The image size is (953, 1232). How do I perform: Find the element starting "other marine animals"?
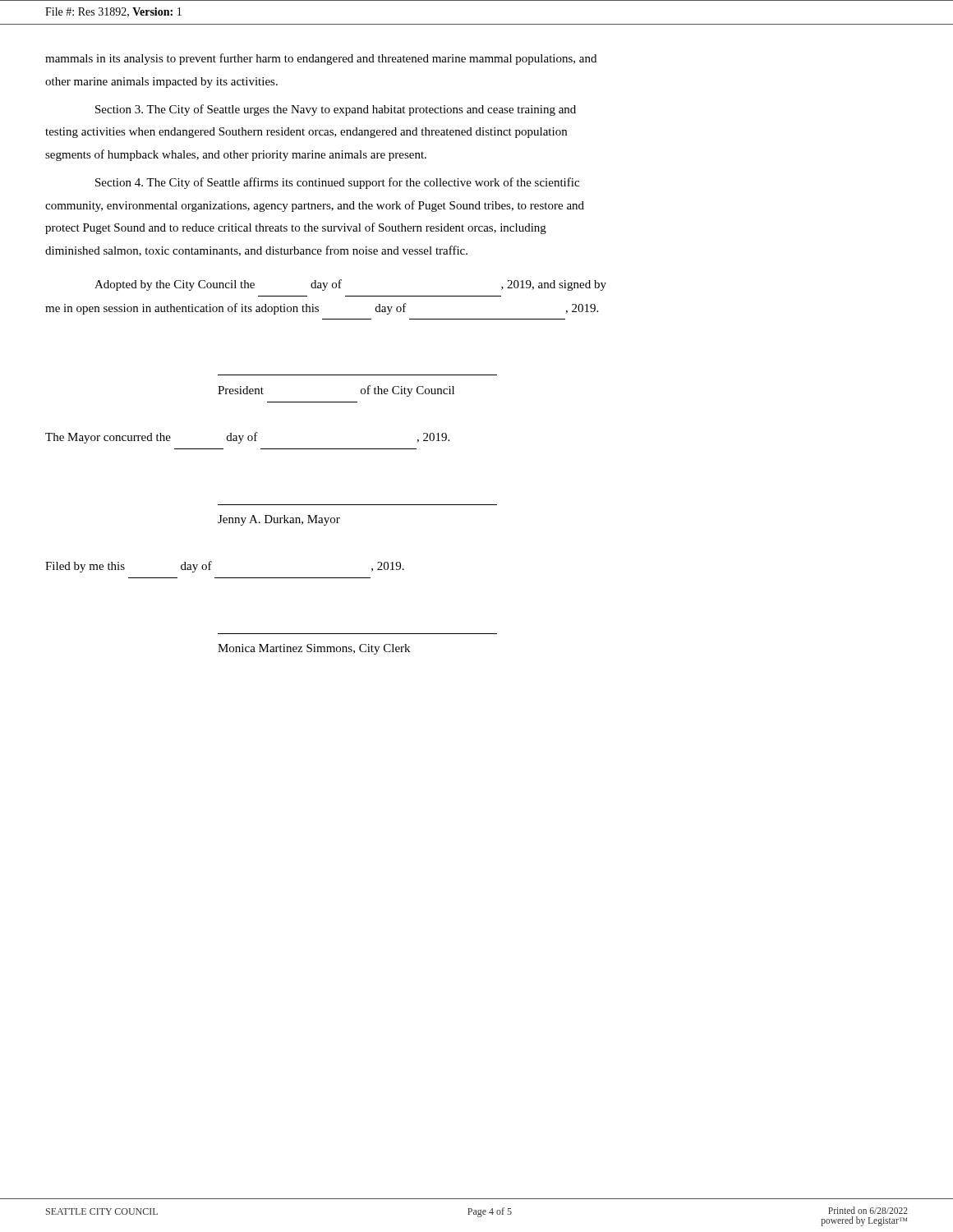click(x=162, y=81)
